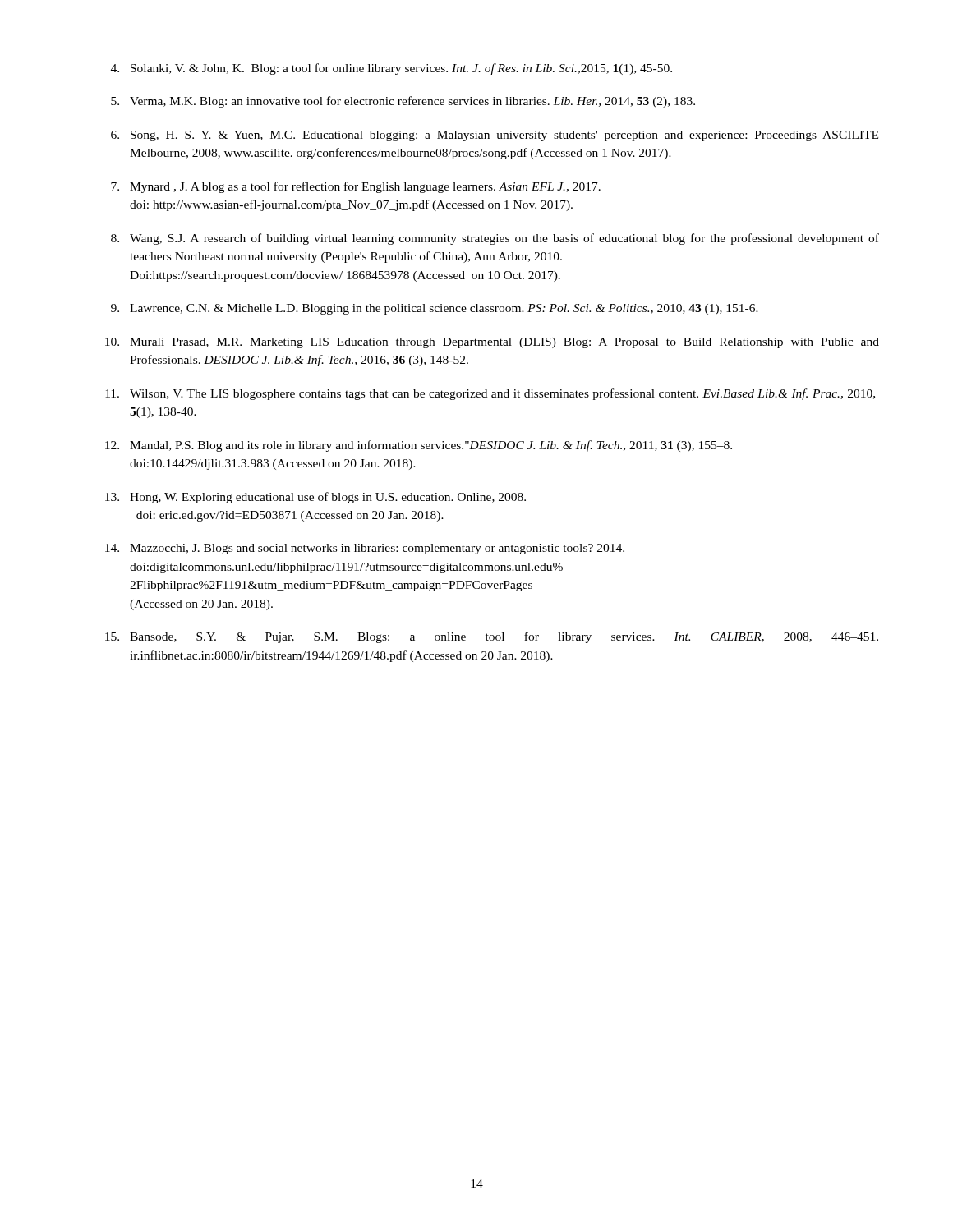The image size is (953, 1232).
Task: Click the passage that begins "15. Bansode, S.Y. & Pujar,"
Action: tap(485, 646)
